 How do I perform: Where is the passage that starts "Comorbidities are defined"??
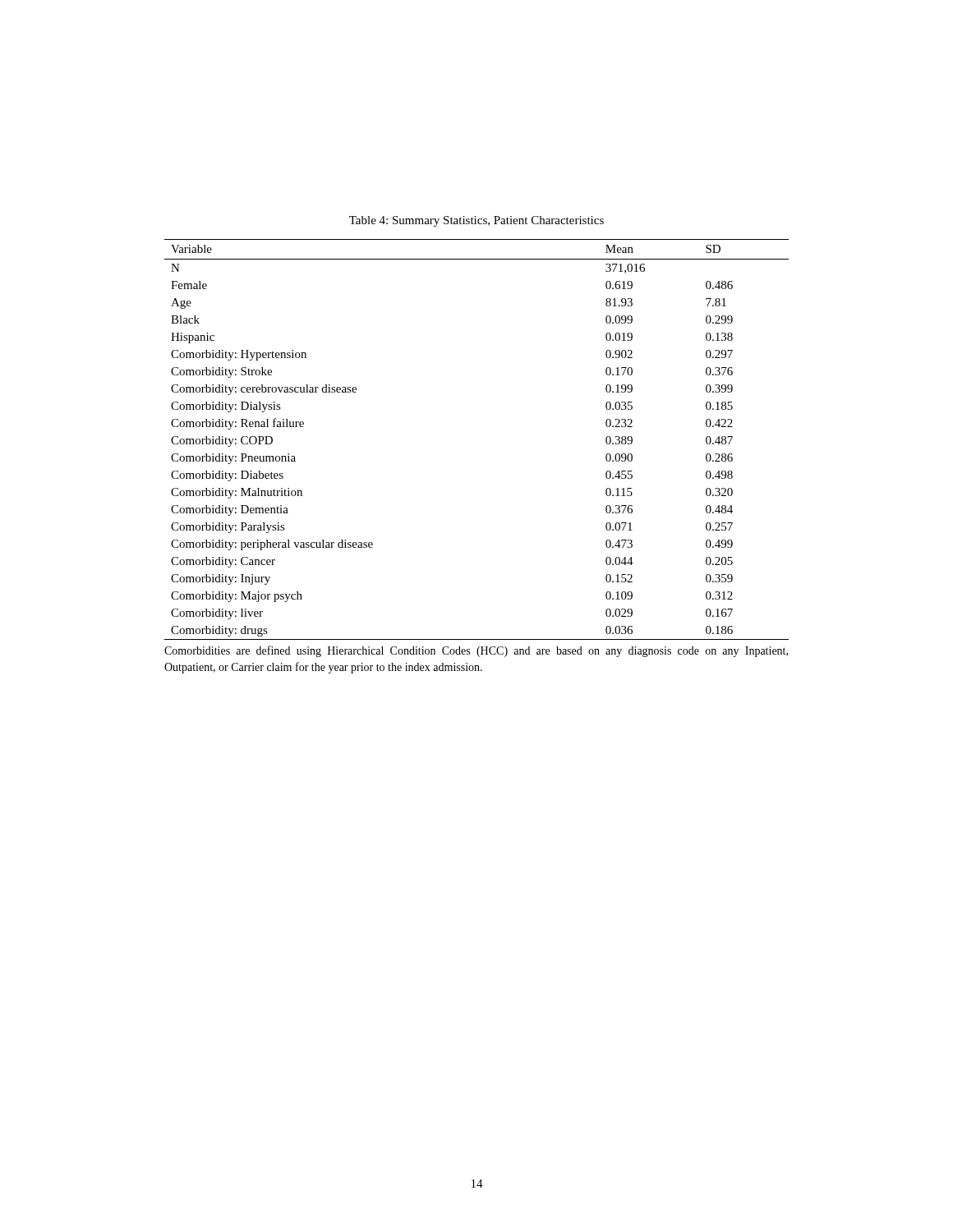point(476,659)
